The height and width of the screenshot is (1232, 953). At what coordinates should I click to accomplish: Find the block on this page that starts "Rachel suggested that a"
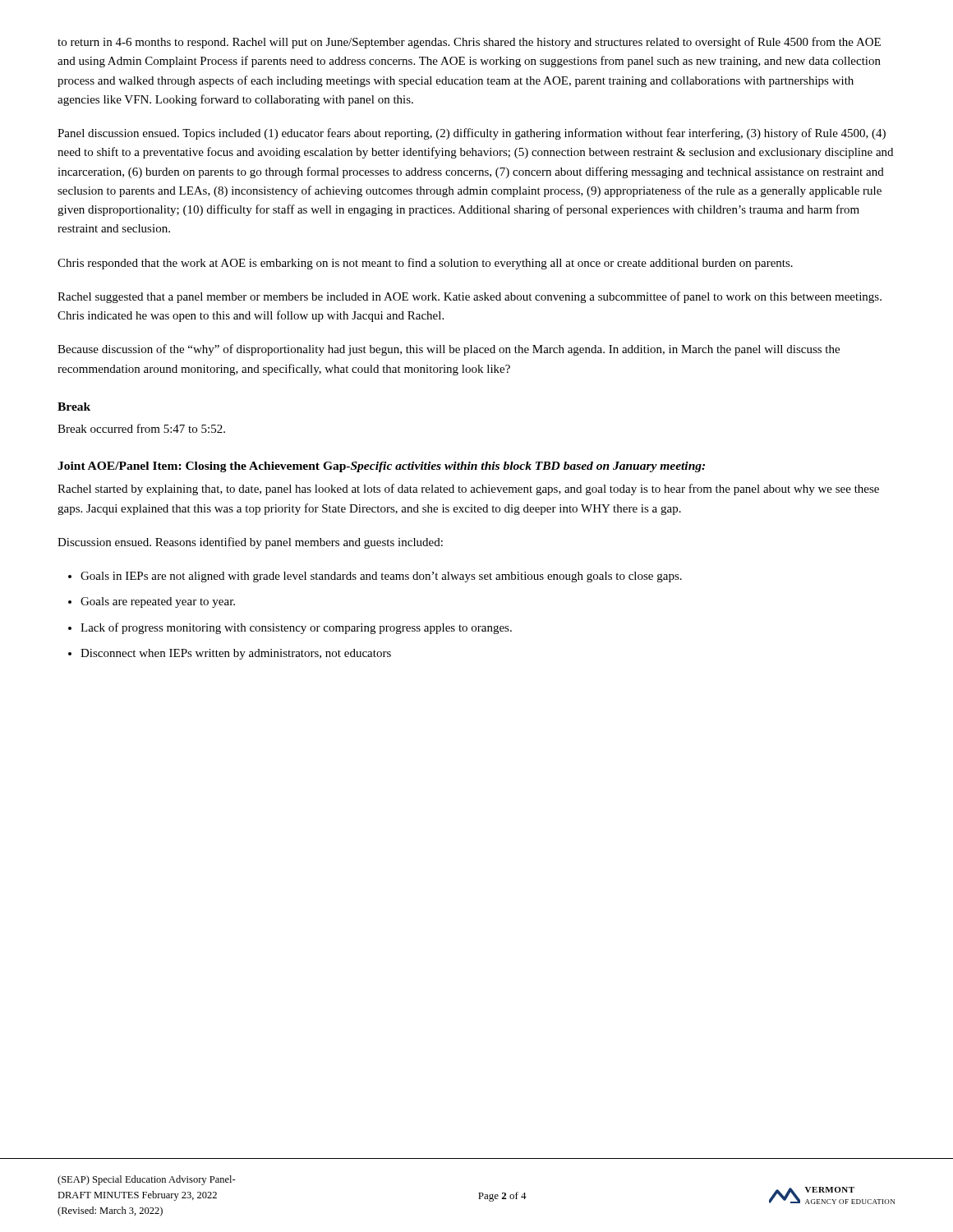(x=476, y=306)
